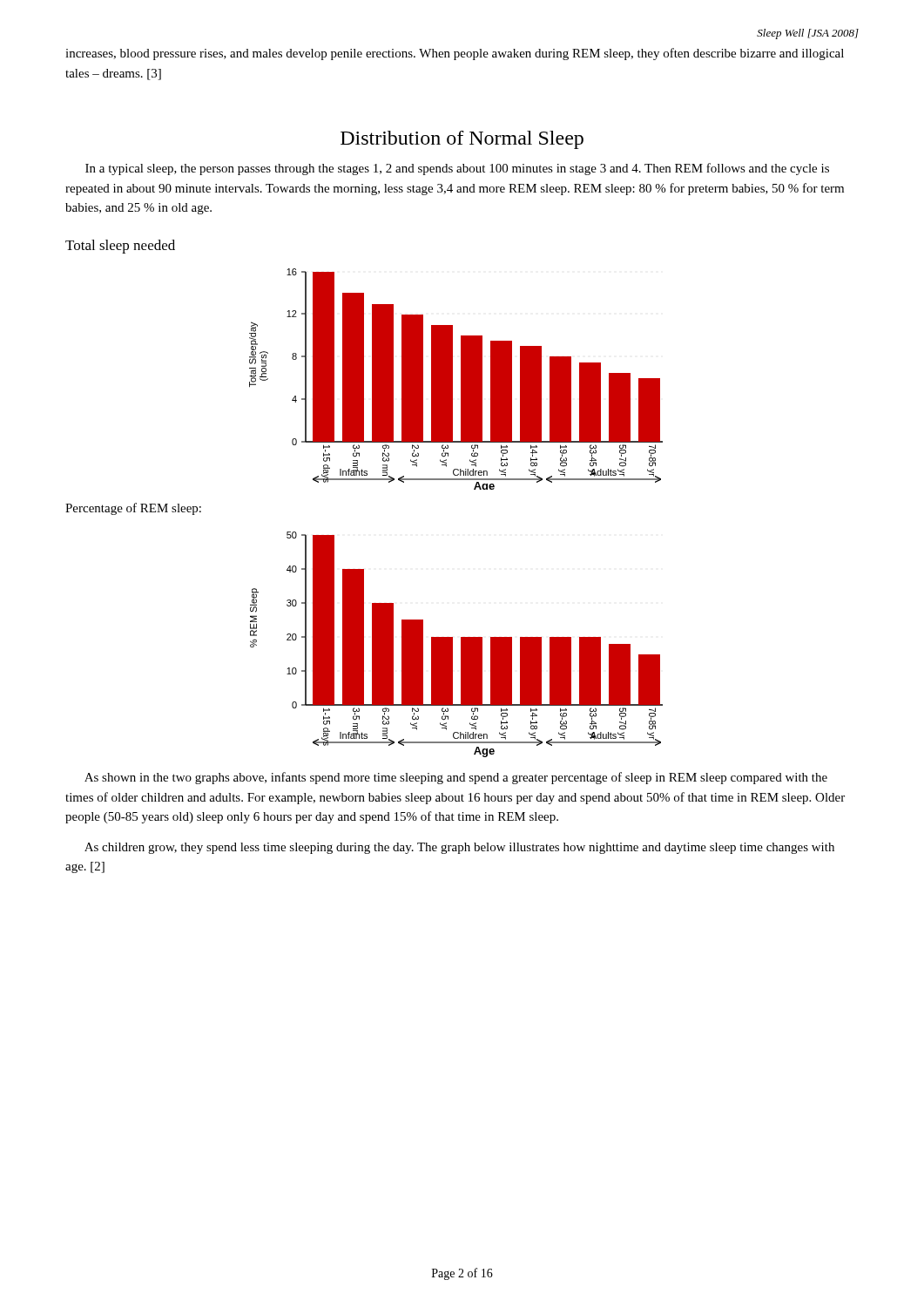This screenshot has height=1307, width=924.
Task: Click on the text block with the text "In a typical"
Action: click(x=455, y=188)
